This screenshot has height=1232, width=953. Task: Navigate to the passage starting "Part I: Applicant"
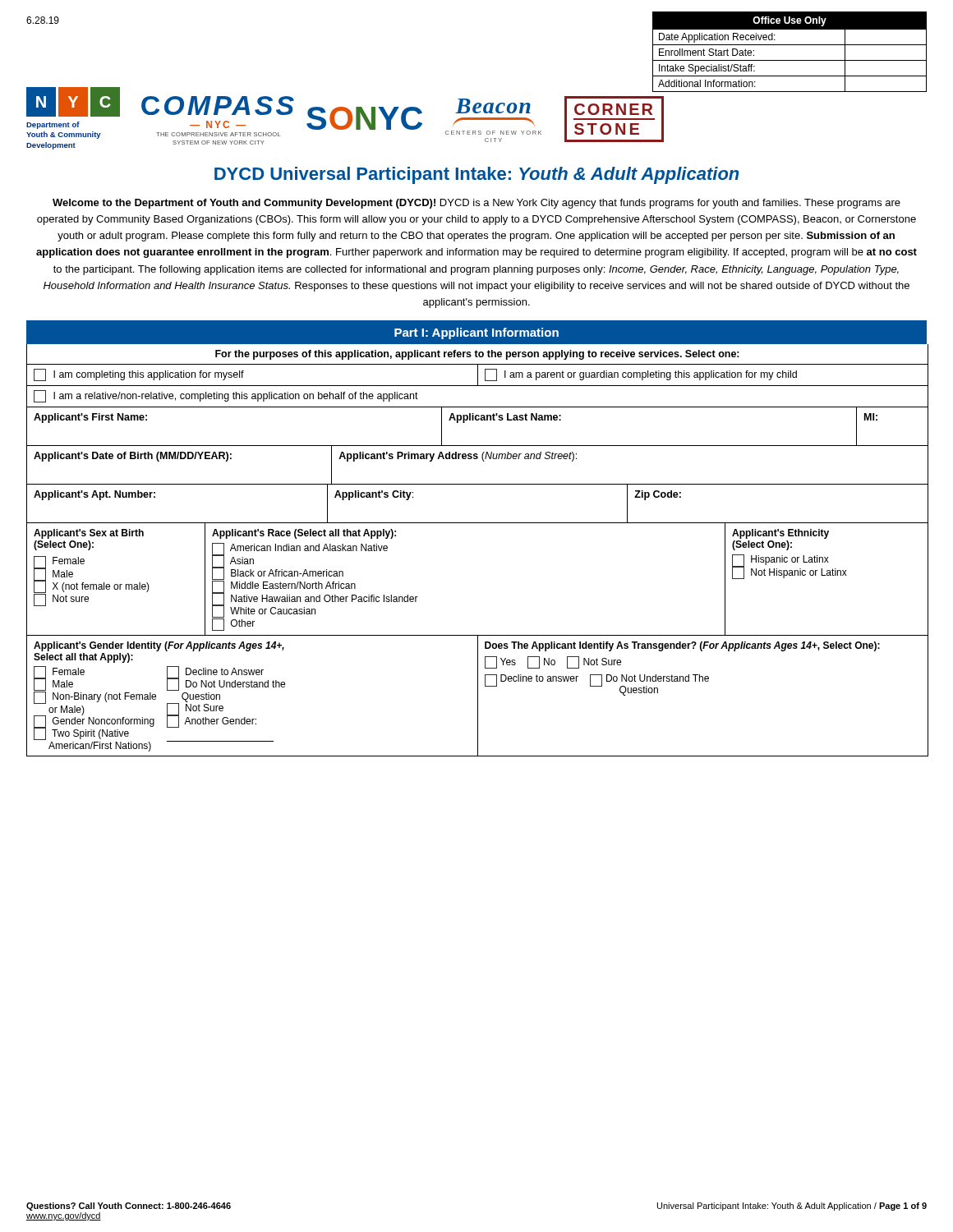click(x=476, y=332)
